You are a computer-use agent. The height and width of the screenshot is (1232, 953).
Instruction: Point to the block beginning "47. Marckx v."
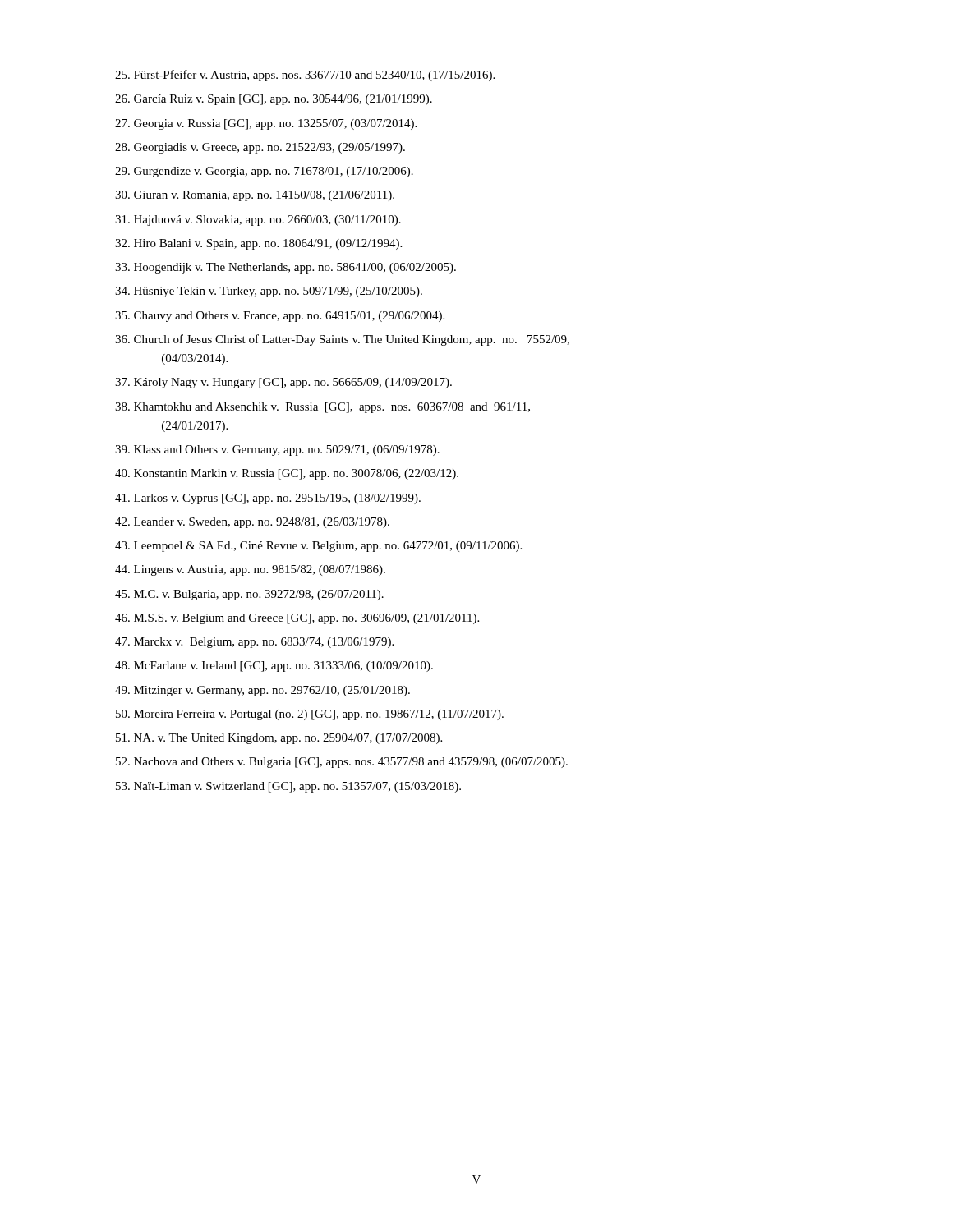click(x=255, y=641)
